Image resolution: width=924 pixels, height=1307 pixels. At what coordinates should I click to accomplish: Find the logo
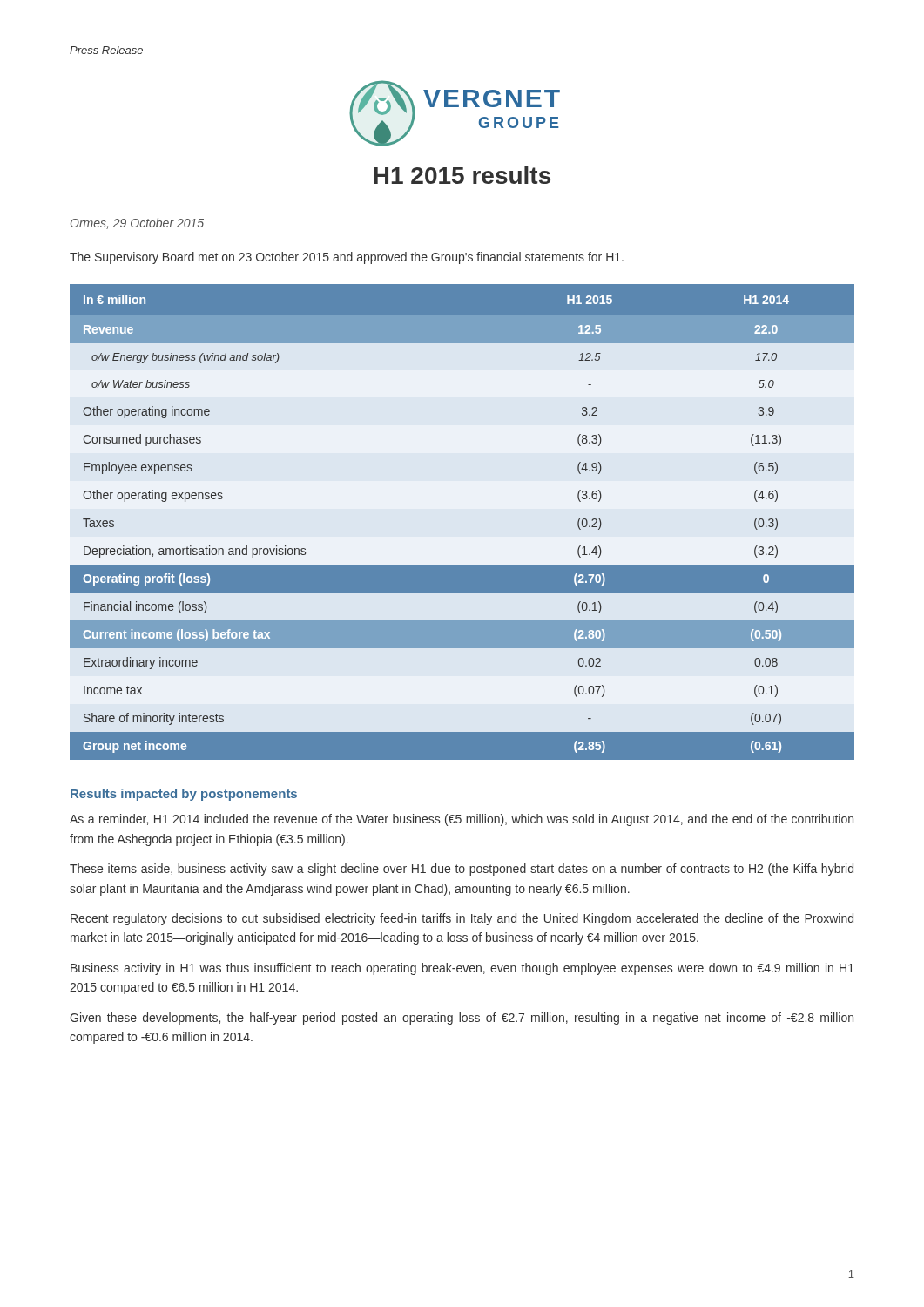(462, 115)
